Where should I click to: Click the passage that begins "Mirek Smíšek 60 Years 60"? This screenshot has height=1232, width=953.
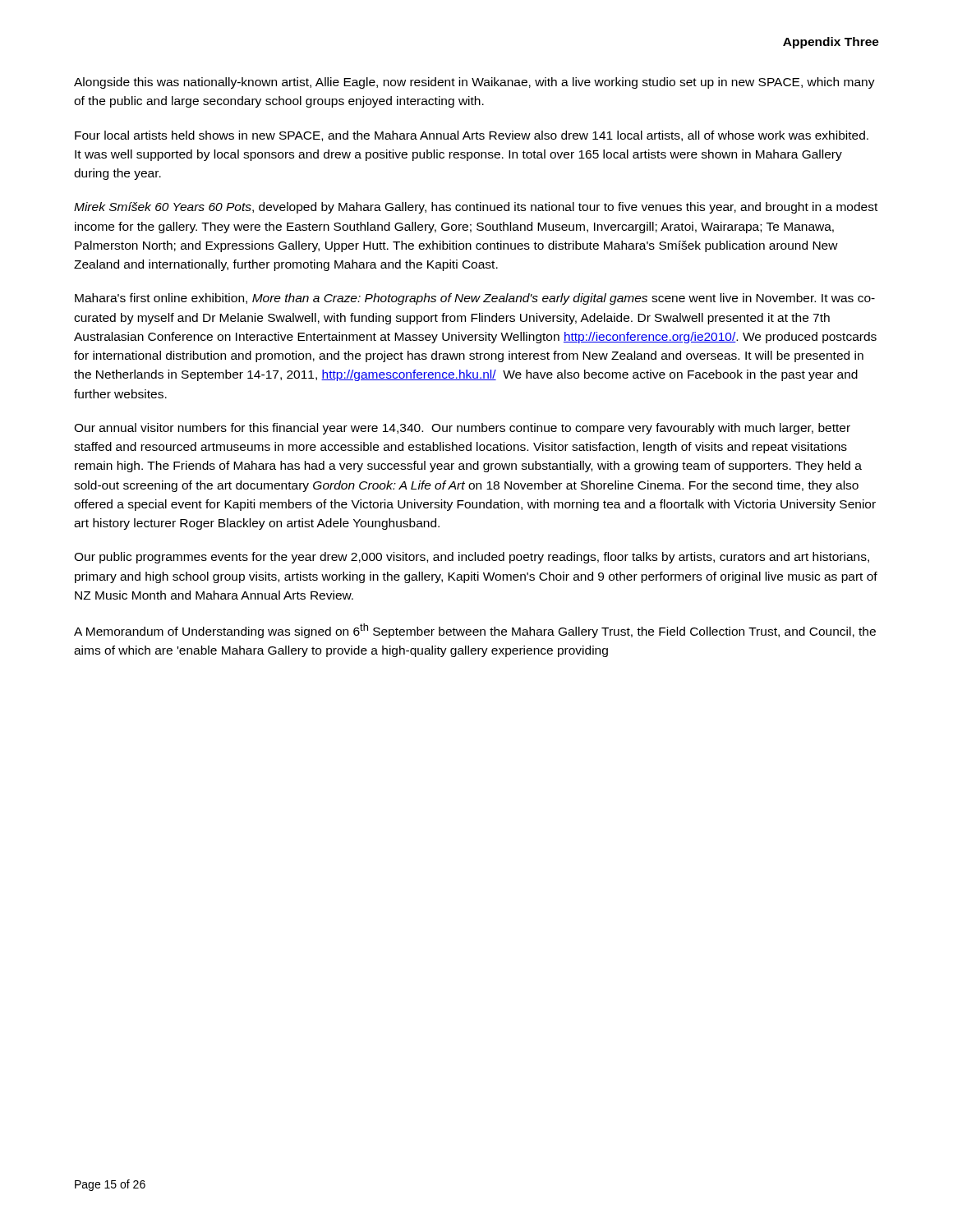[x=476, y=236]
